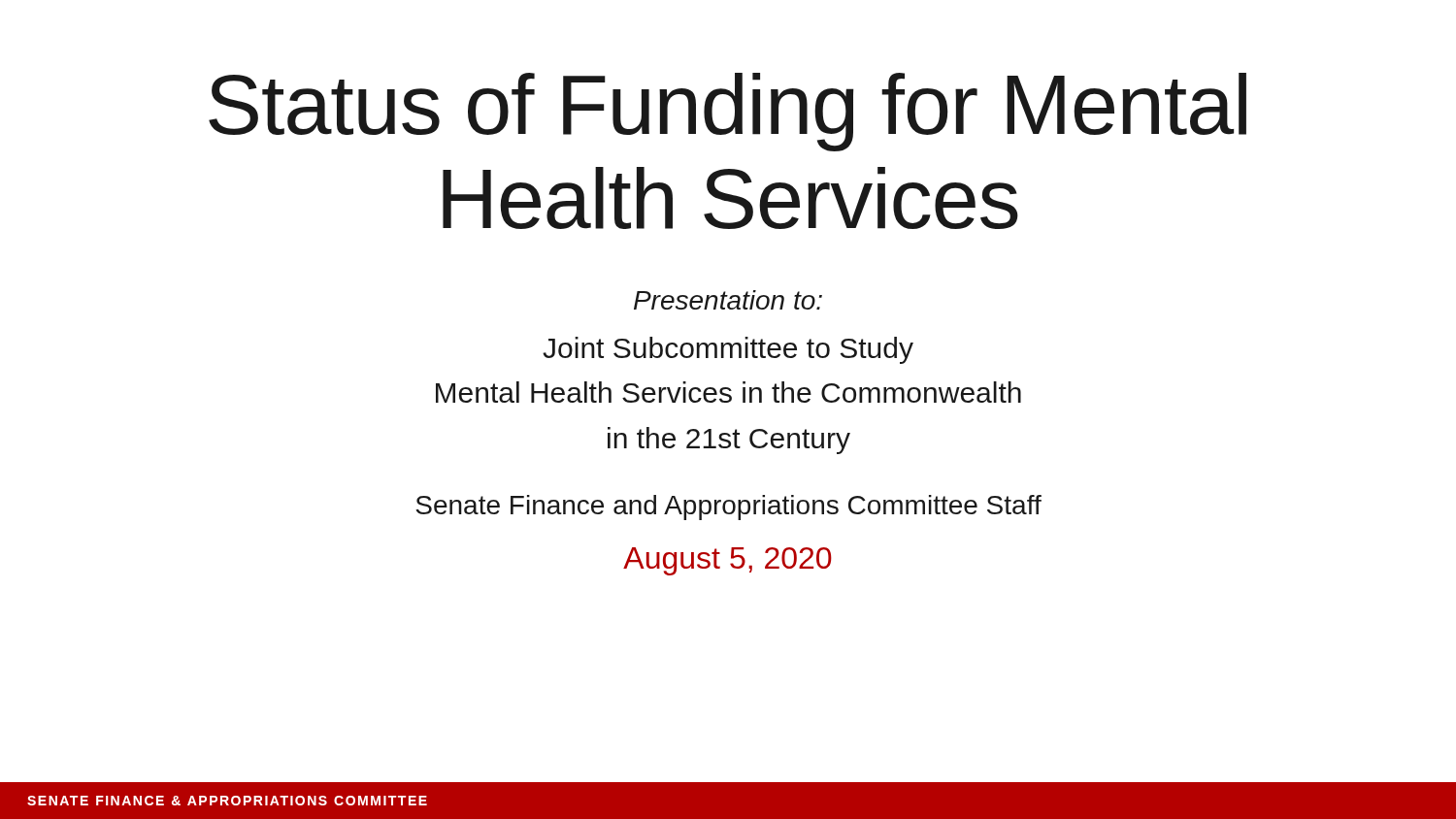This screenshot has width=1456, height=819.
Task: Locate the region starting "Presentation to:"
Action: [728, 300]
